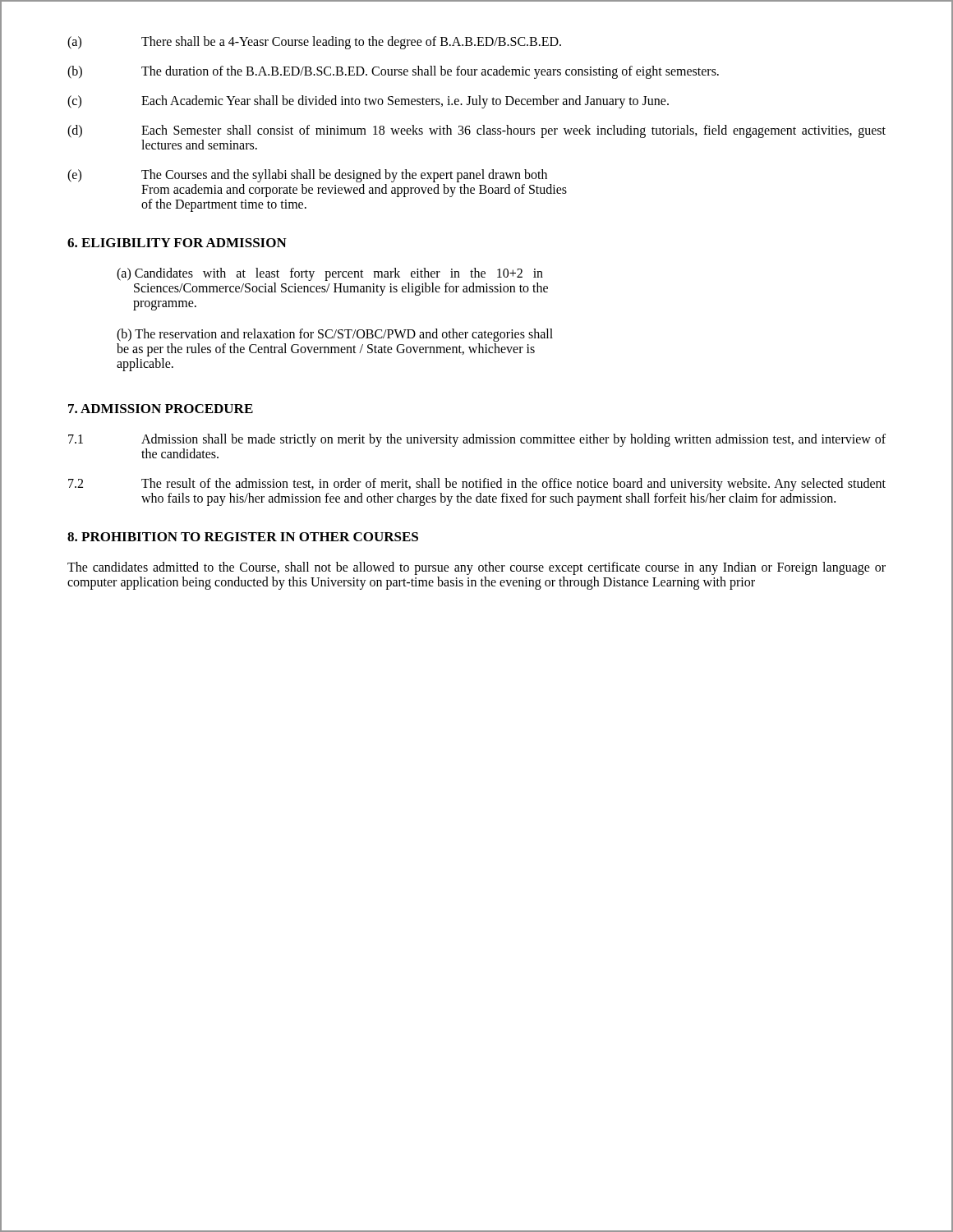Click on the list item that says "(d) Each Semester shall"
Viewport: 953px width, 1232px height.
476,138
